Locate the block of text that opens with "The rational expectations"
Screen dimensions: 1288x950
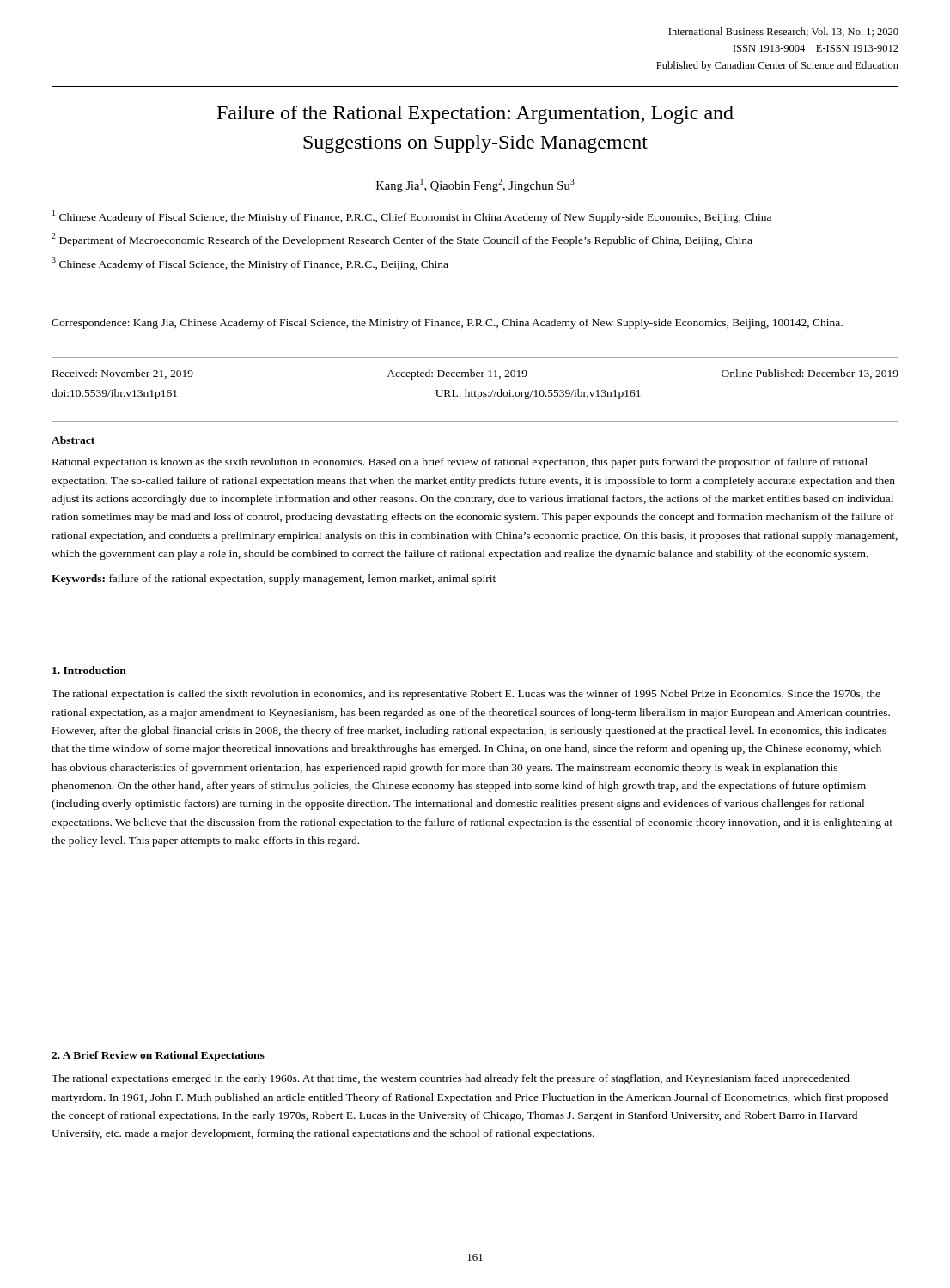point(470,1106)
